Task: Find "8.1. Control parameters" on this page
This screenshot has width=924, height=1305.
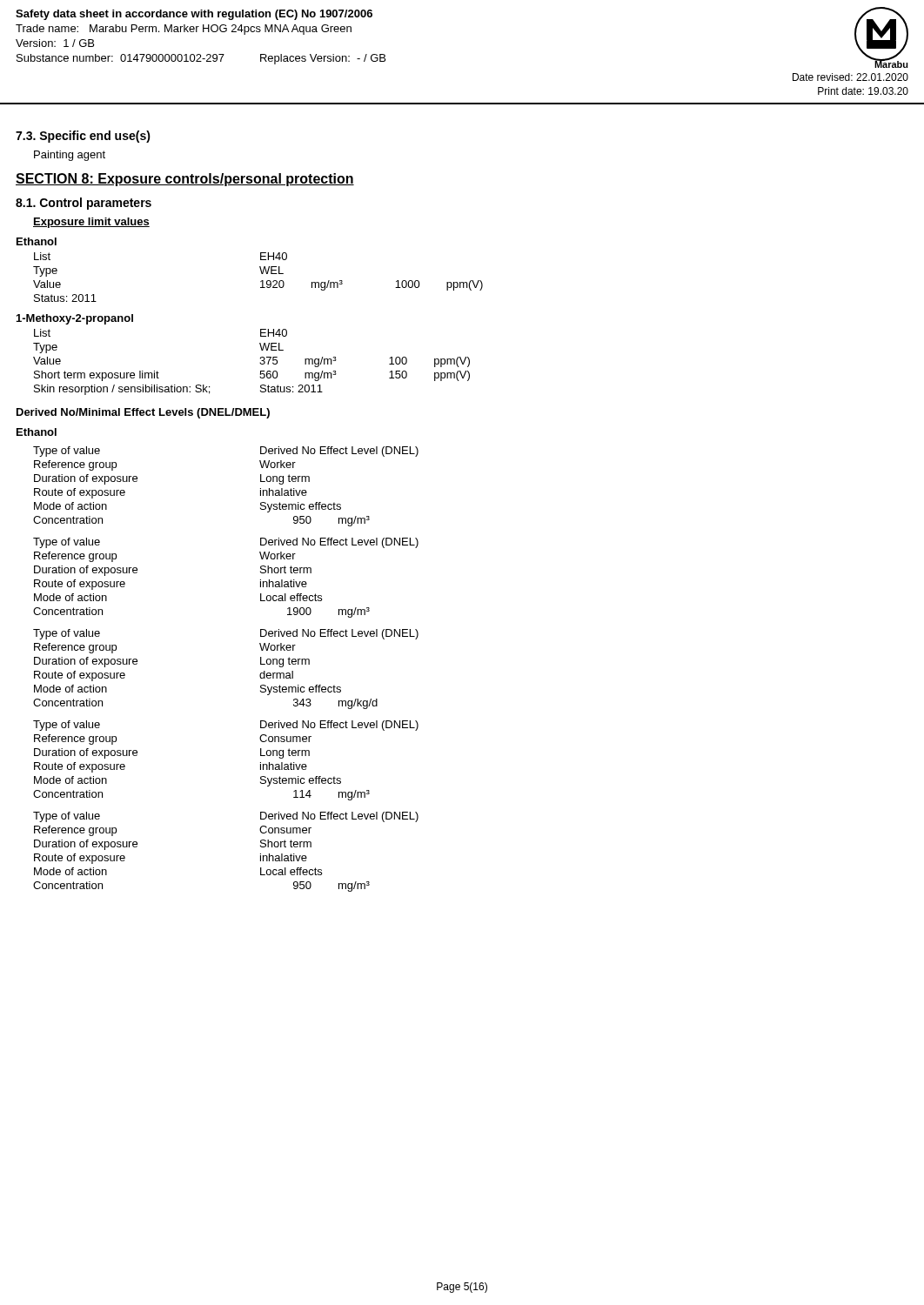Action: (x=84, y=203)
